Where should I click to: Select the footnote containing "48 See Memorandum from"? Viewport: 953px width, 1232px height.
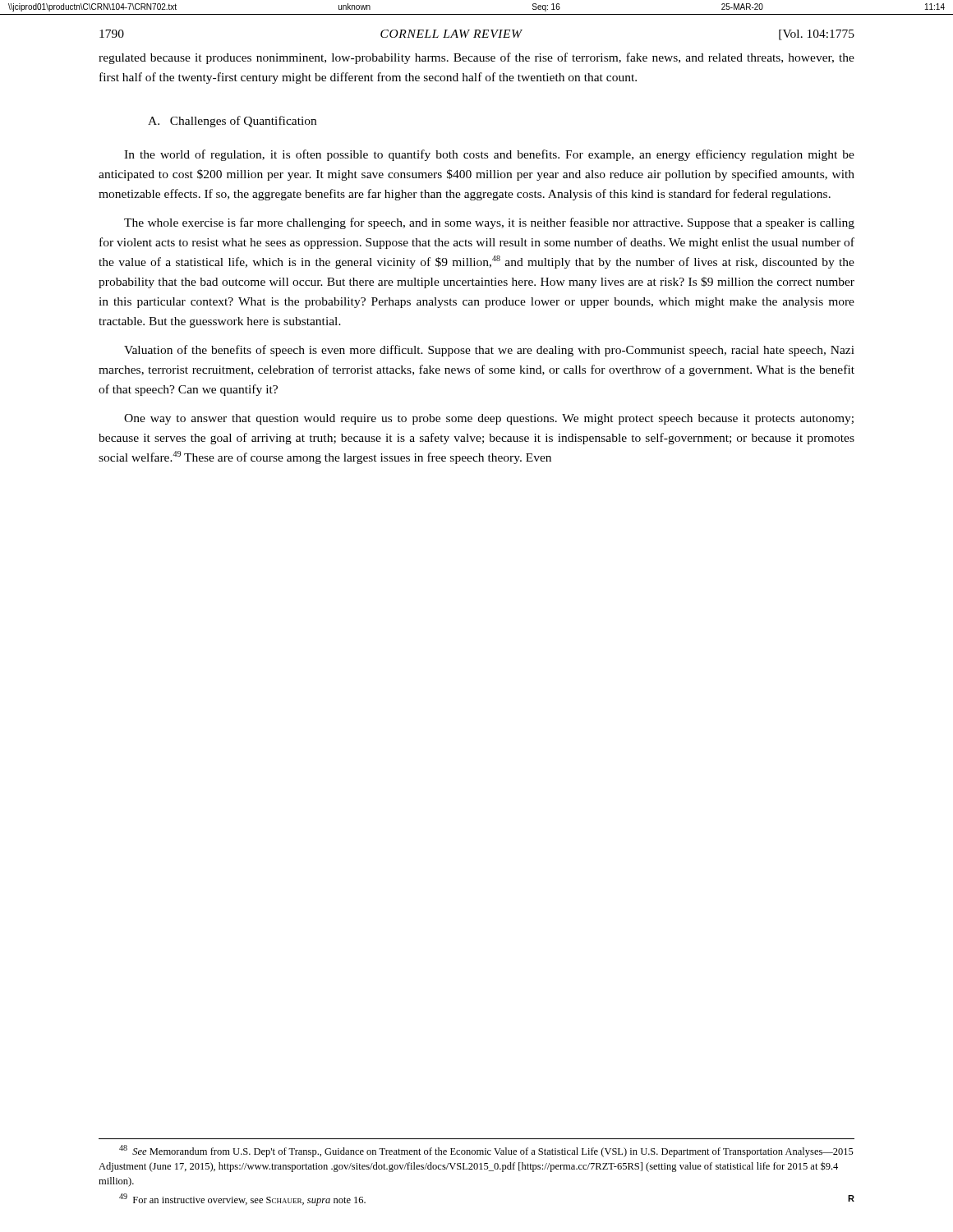(476, 1165)
